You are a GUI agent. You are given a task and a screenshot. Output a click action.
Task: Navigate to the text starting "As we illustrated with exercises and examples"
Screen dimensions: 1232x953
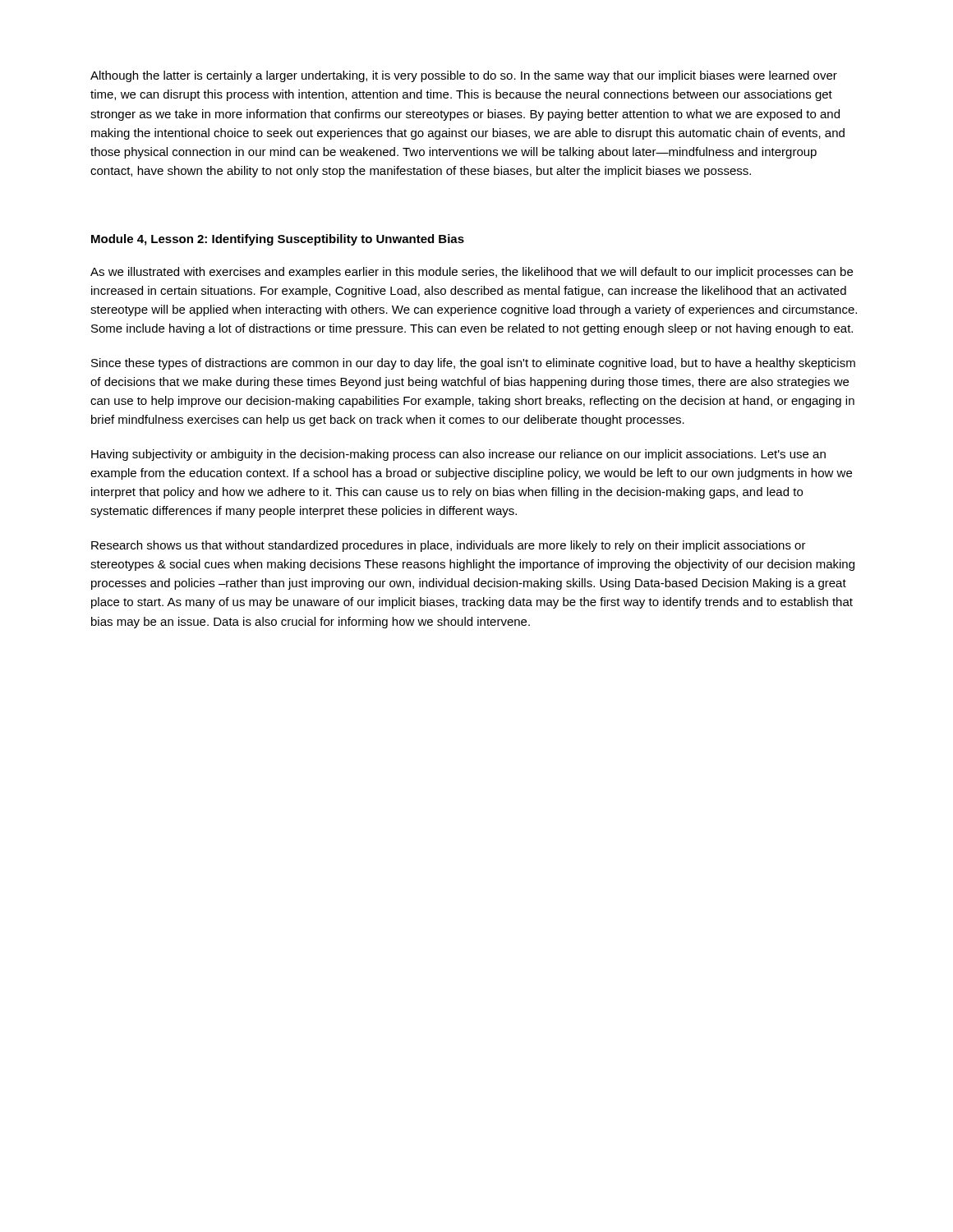pos(474,300)
